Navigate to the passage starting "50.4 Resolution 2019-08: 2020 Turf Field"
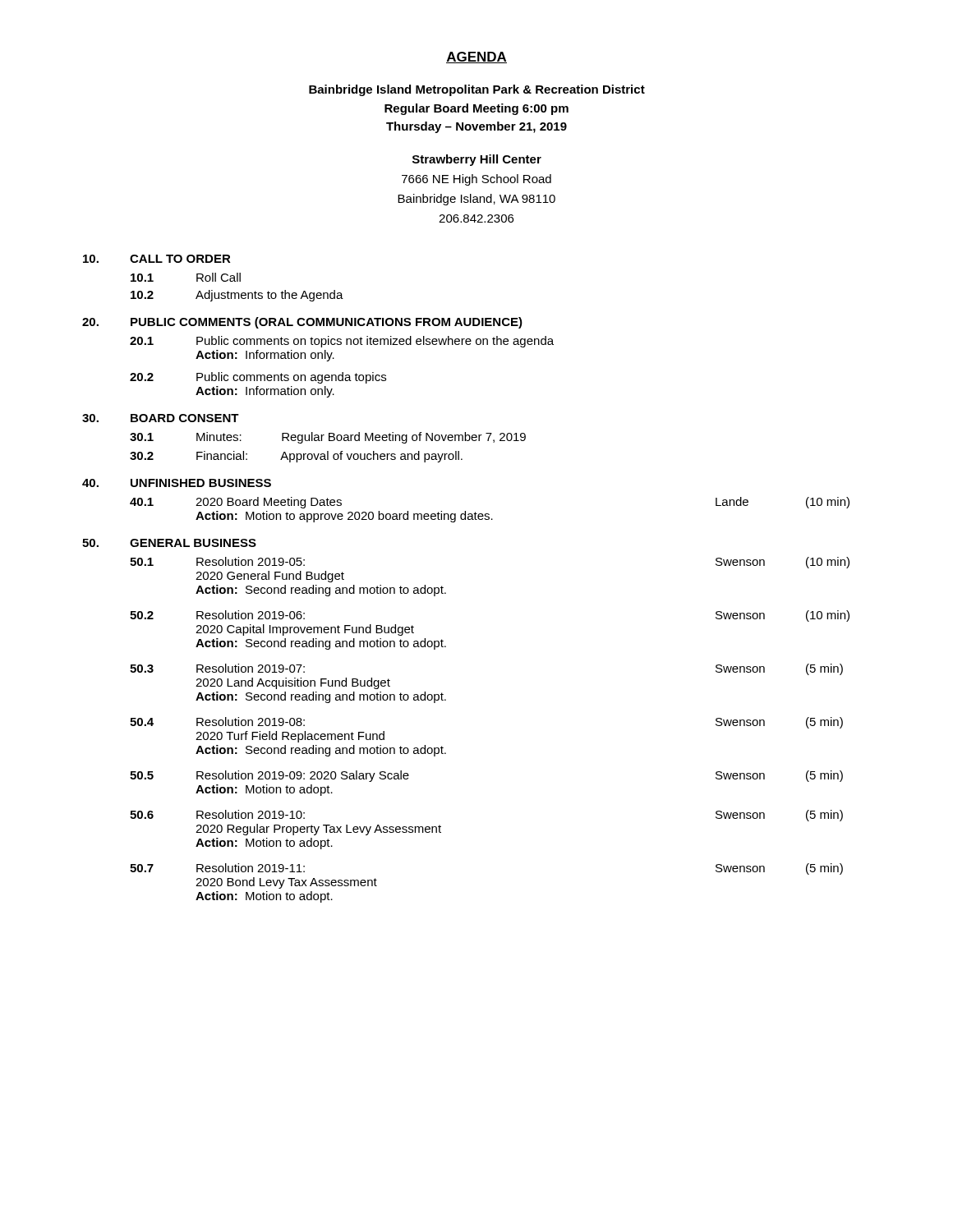The width and height of the screenshot is (953, 1232). tap(141, 724)
